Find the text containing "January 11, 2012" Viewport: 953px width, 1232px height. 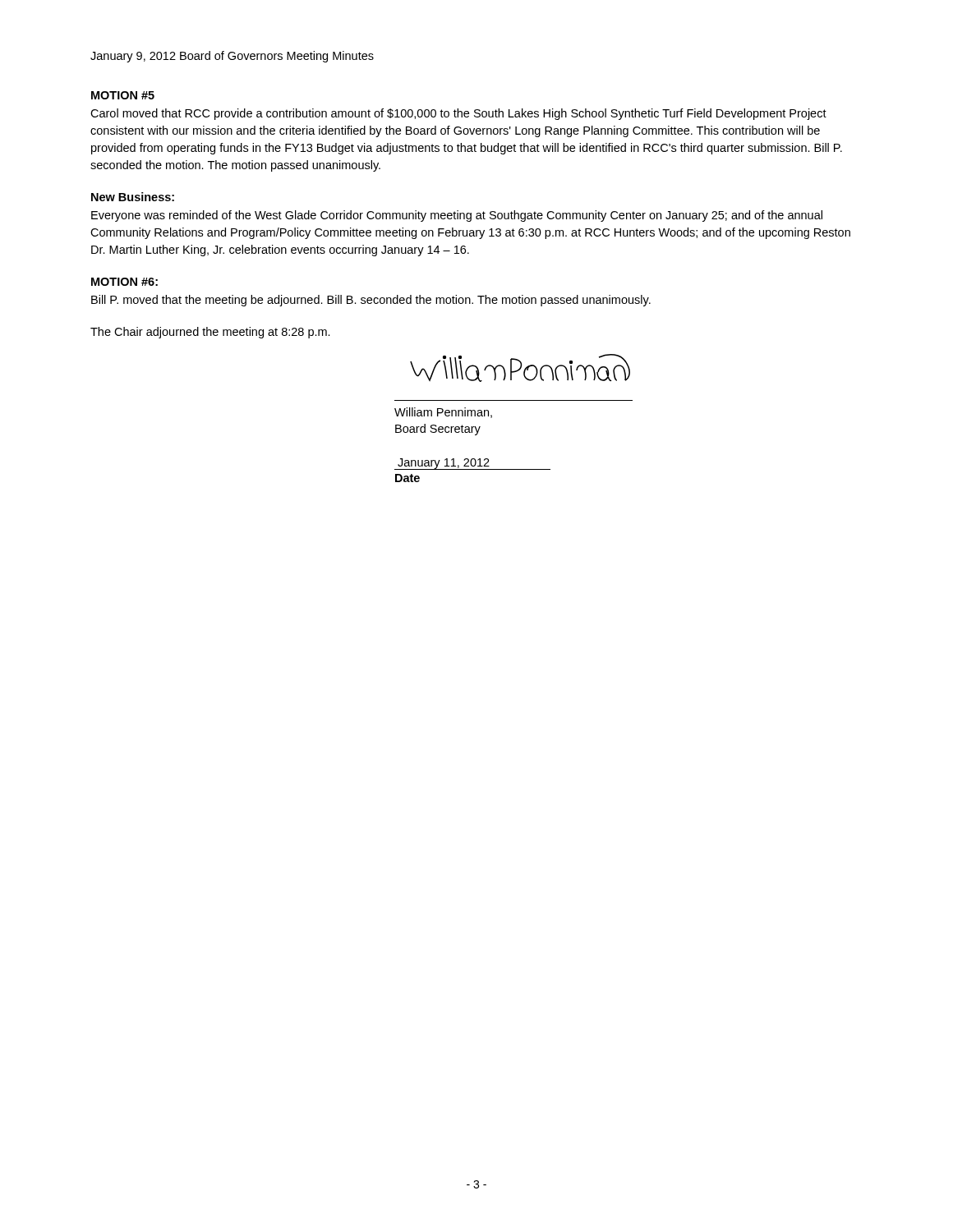click(452, 462)
